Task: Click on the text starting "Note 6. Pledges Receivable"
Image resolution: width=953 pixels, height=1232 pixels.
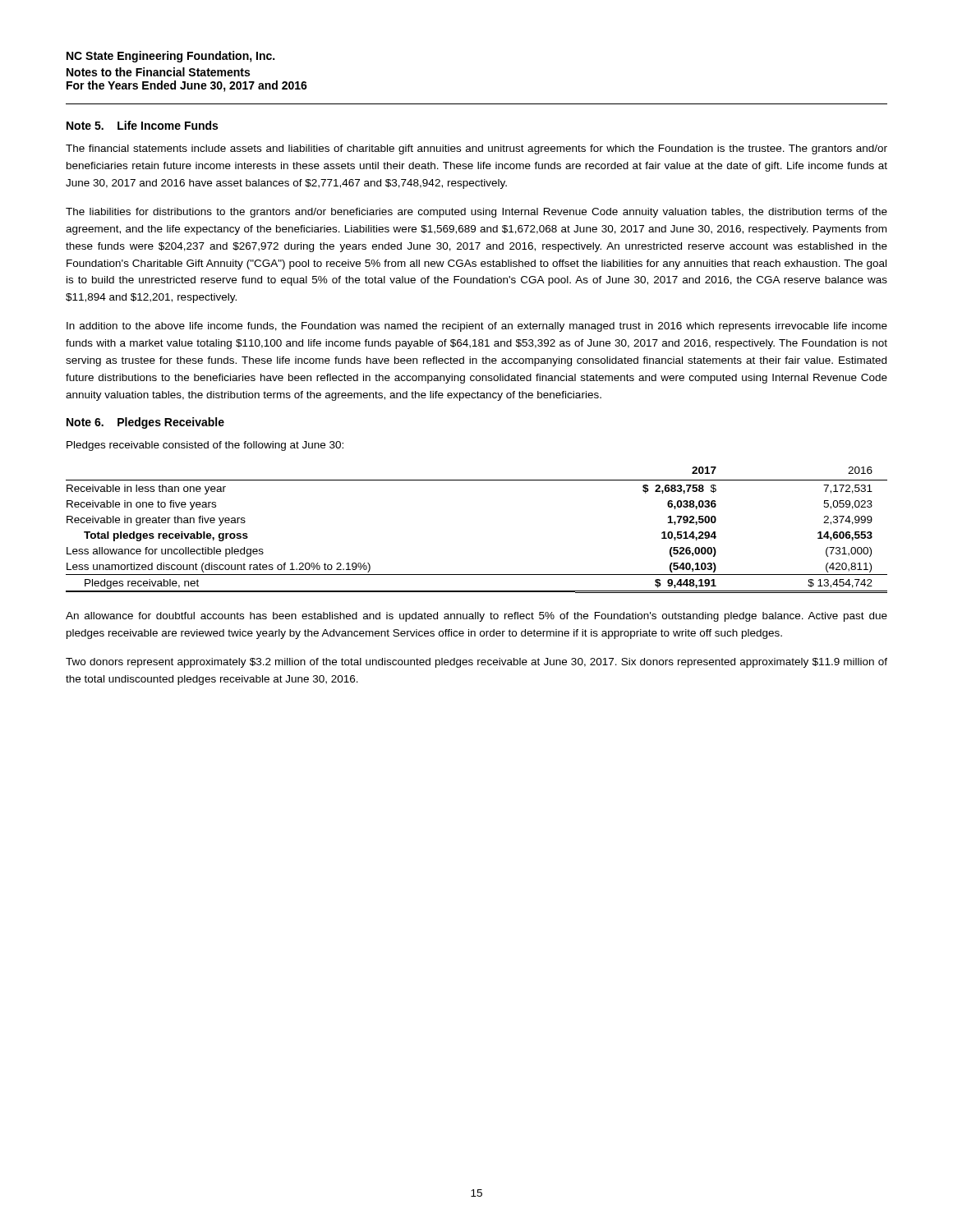Action: coord(145,422)
